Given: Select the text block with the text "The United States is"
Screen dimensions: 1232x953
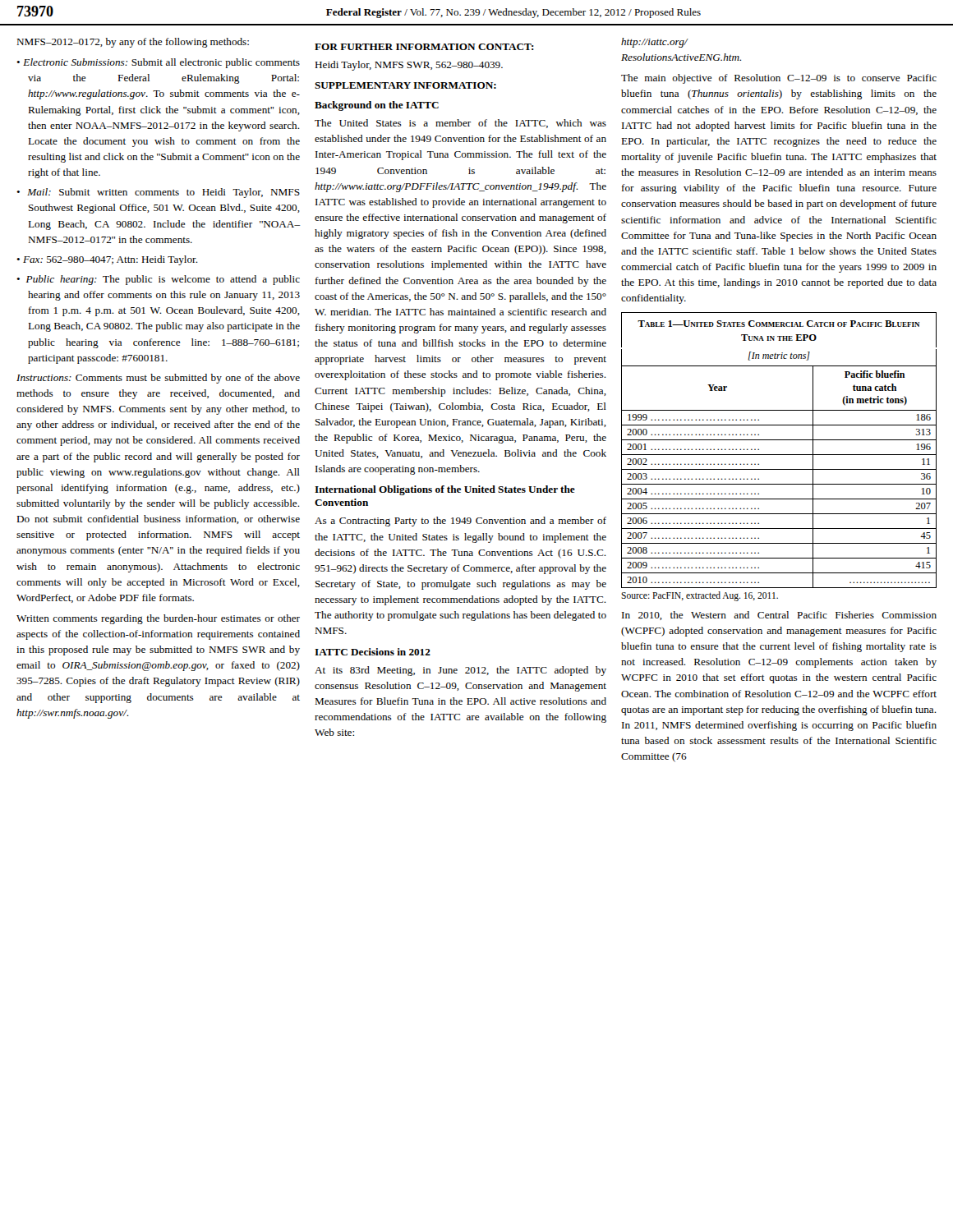Looking at the screenshot, I should (x=460, y=296).
